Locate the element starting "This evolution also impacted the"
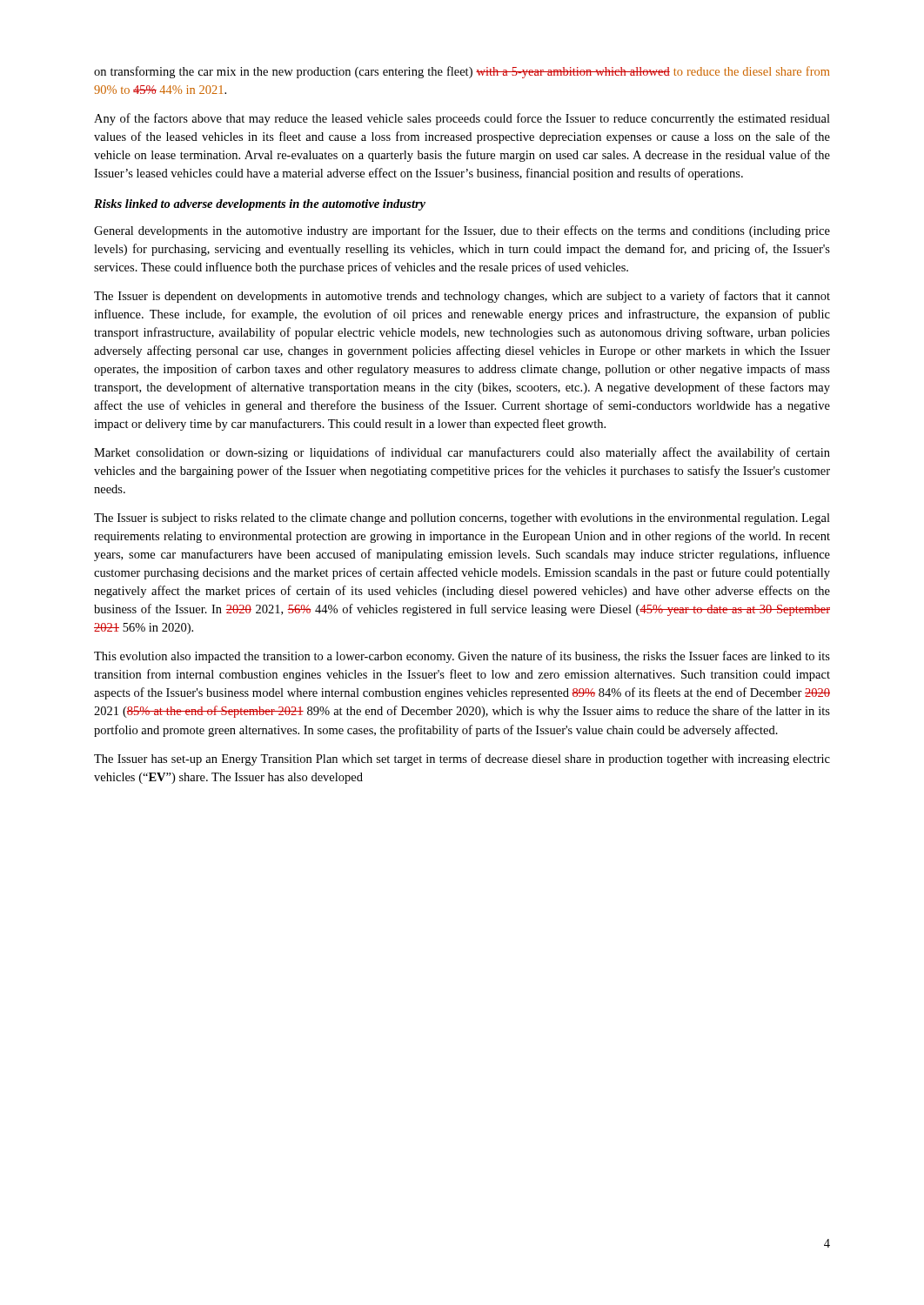This screenshot has width=924, height=1305. tap(462, 693)
